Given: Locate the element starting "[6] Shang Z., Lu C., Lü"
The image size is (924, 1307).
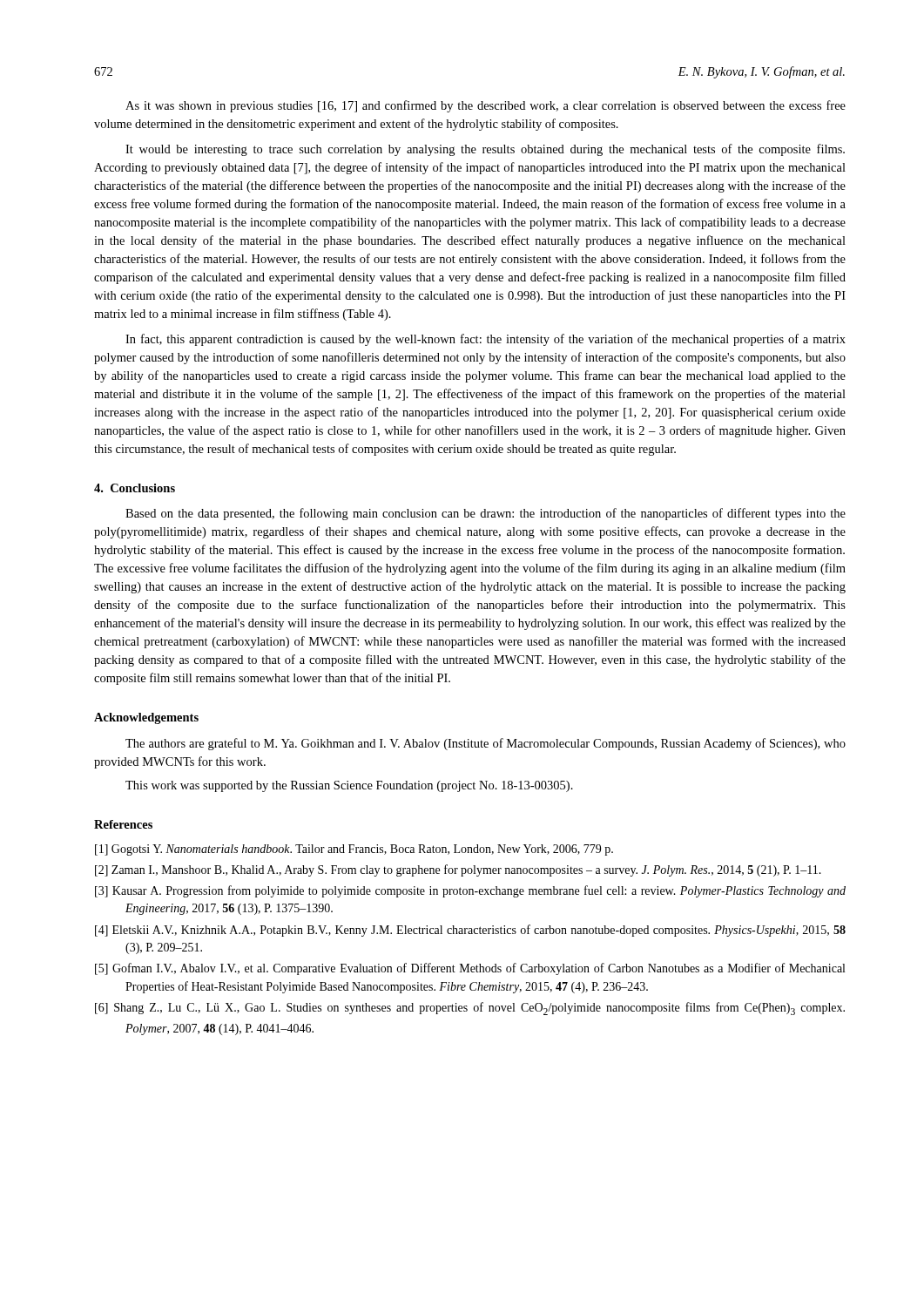Looking at the screenshot, I should [x=470, y=1018].
